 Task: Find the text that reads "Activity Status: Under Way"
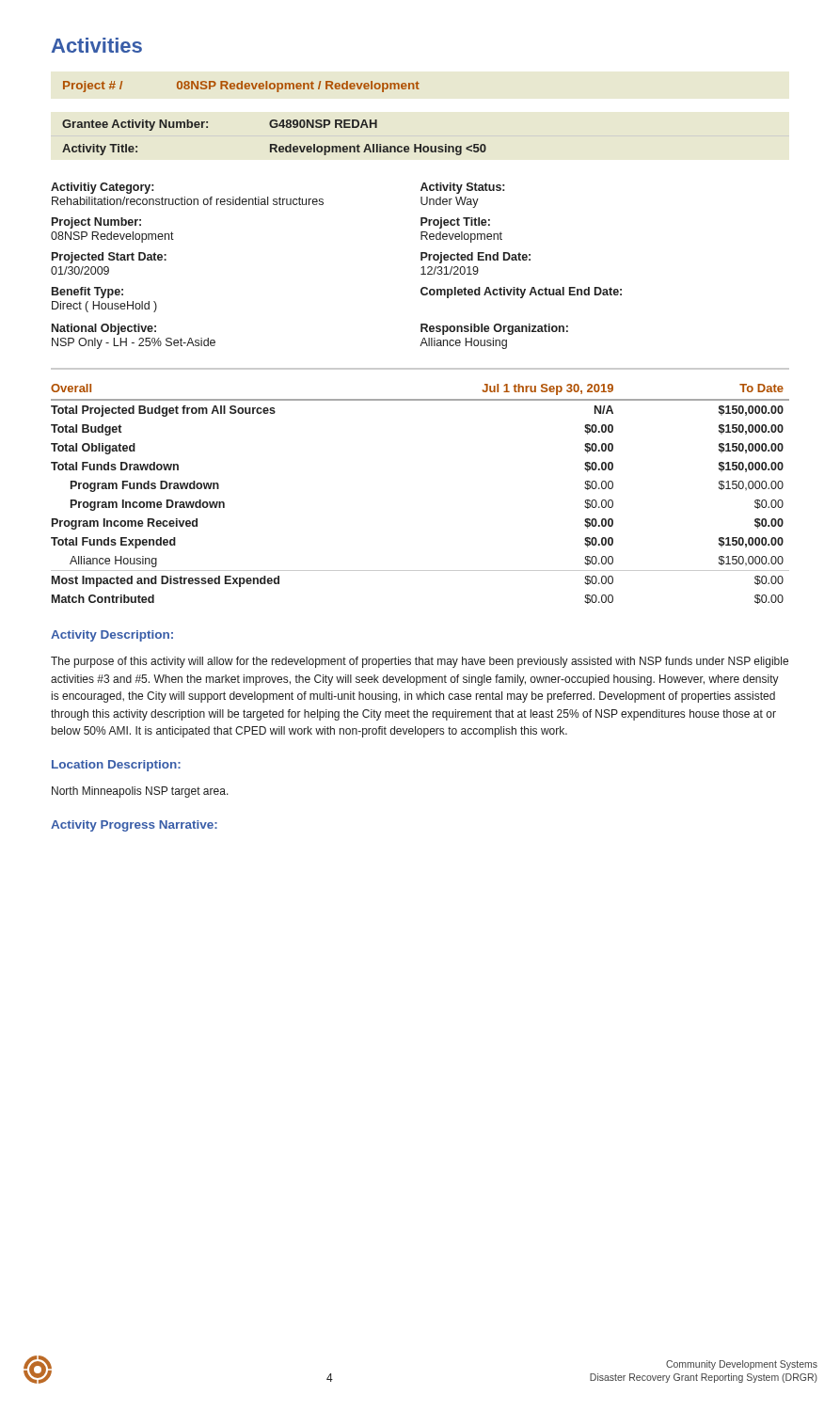click(x=462, y=188)
